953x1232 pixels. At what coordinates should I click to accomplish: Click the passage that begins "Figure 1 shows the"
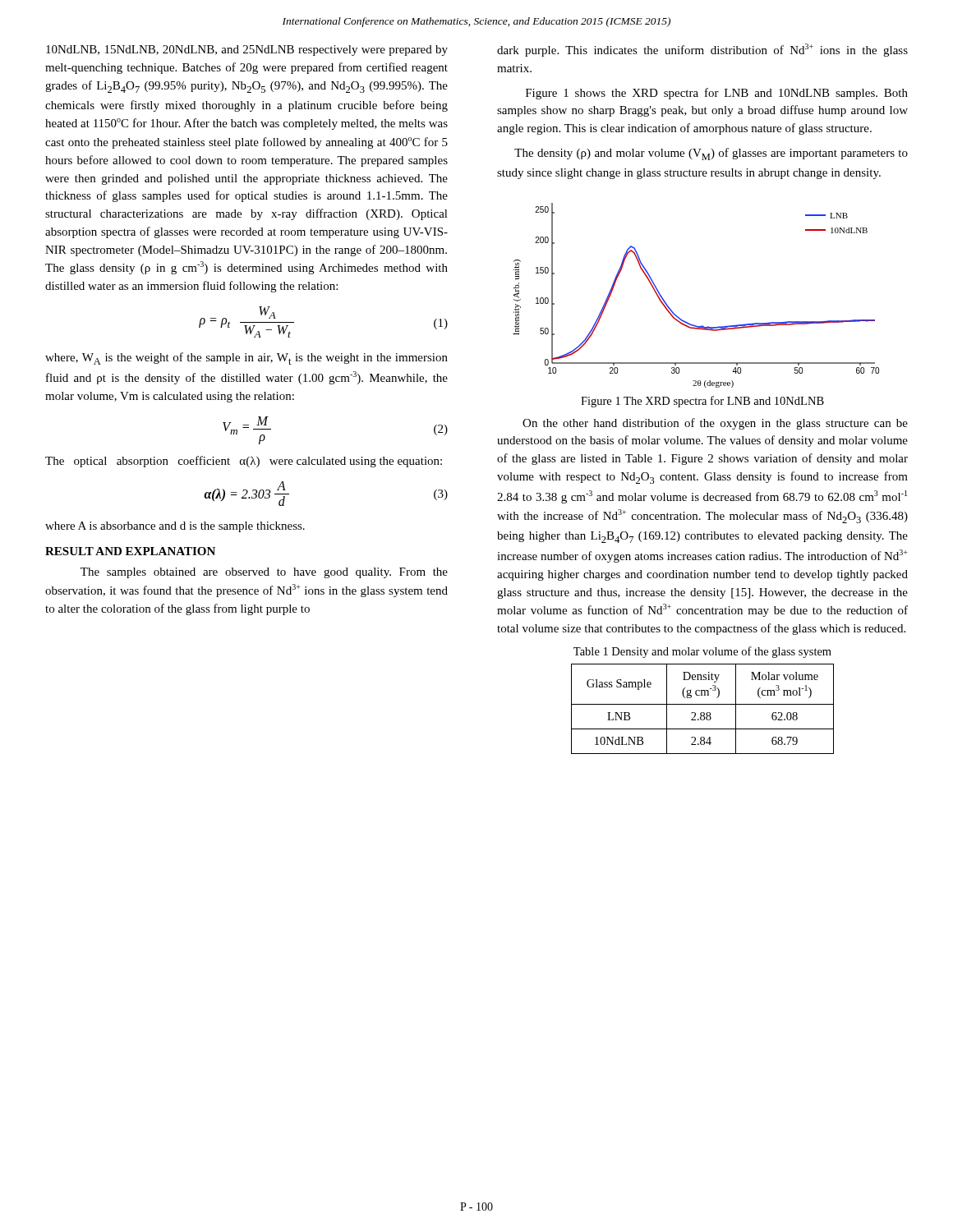pyautogui.click(x=702, y=110)
